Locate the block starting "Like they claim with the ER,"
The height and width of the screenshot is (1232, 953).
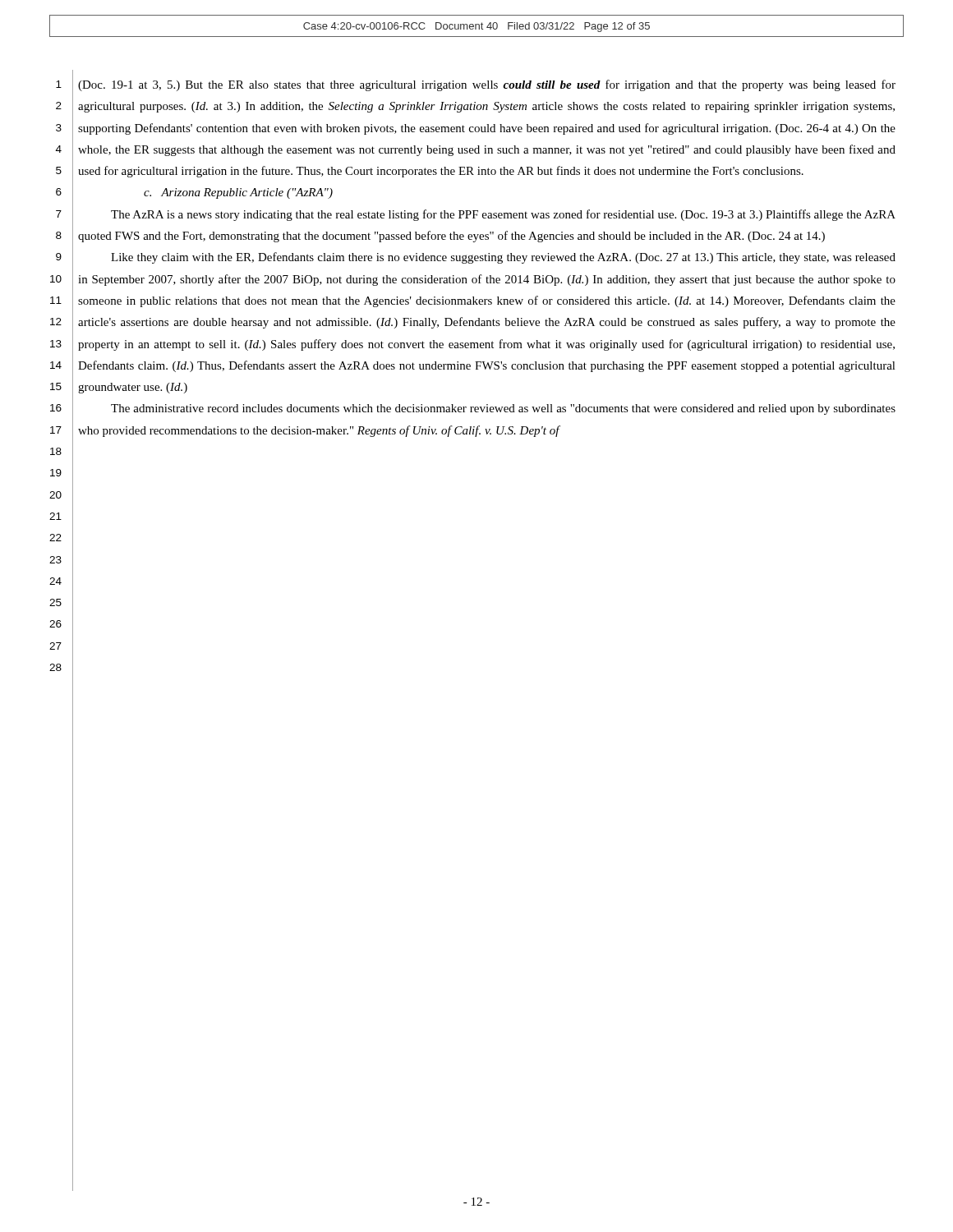pos(487,322)
